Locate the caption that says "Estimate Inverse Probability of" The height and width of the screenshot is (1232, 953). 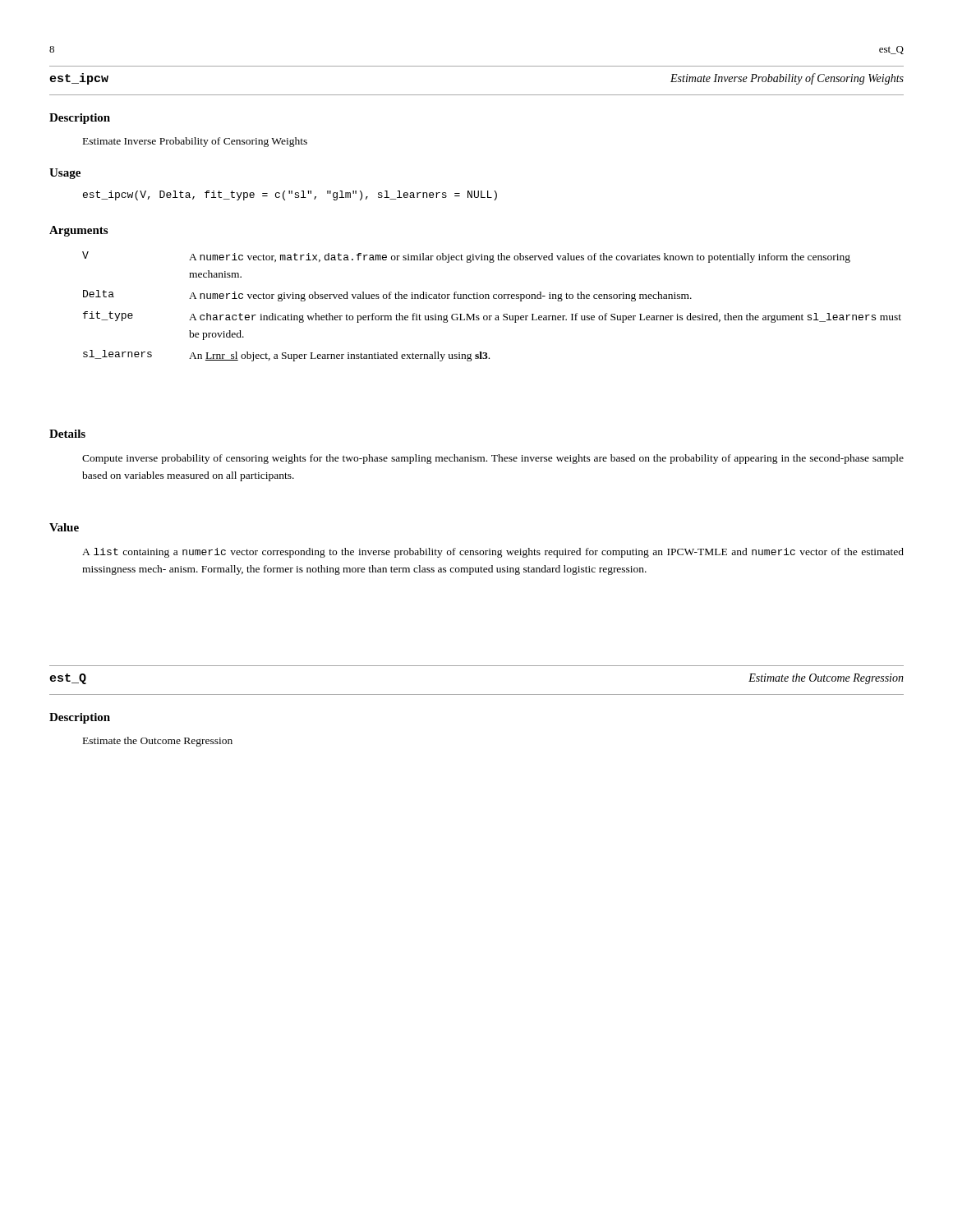(x=787, y=78)
